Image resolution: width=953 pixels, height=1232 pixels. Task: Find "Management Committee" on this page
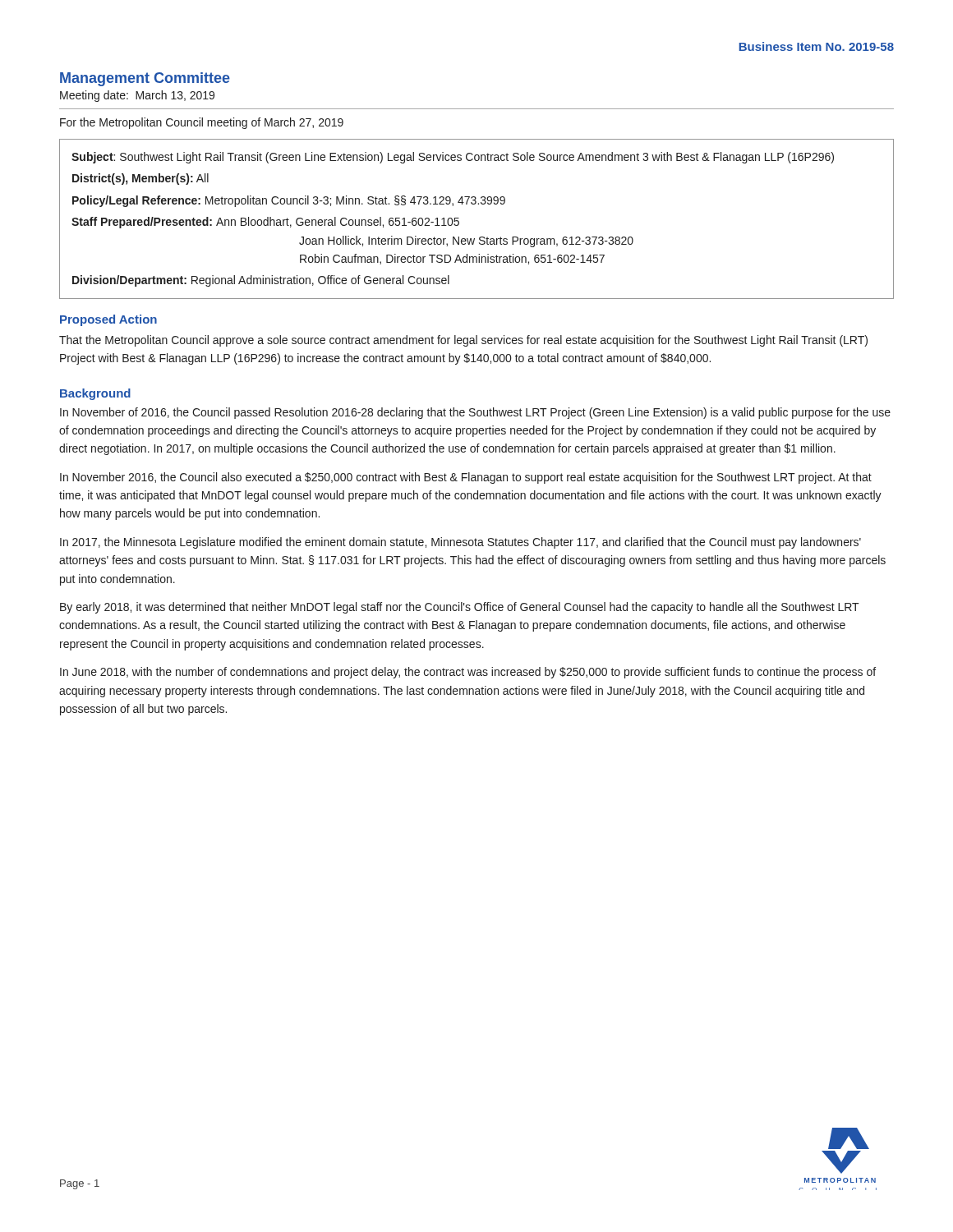click(145, 78)
